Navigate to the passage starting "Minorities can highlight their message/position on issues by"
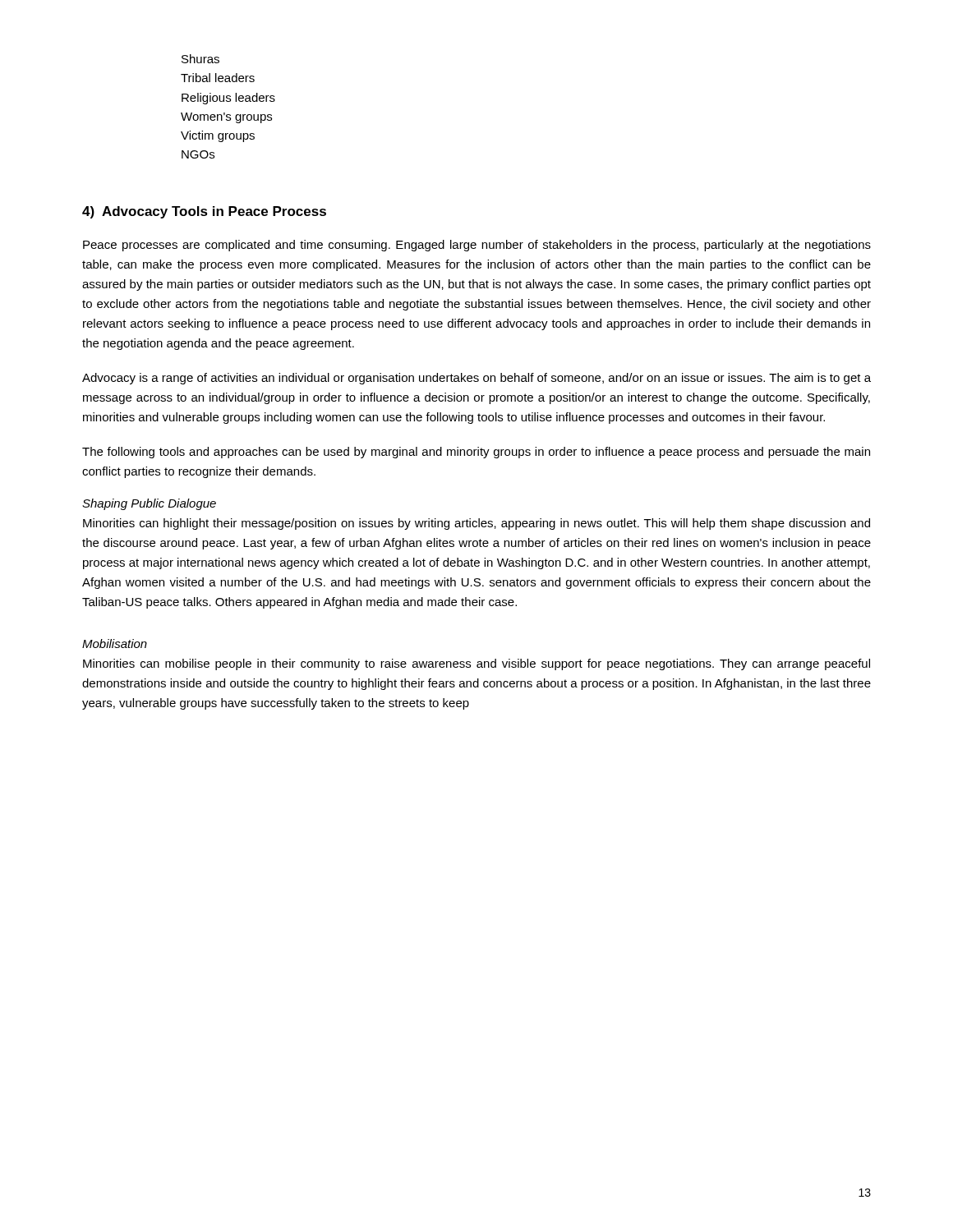953x1232 pixels. pyautogui.click(x=476, y=562)
